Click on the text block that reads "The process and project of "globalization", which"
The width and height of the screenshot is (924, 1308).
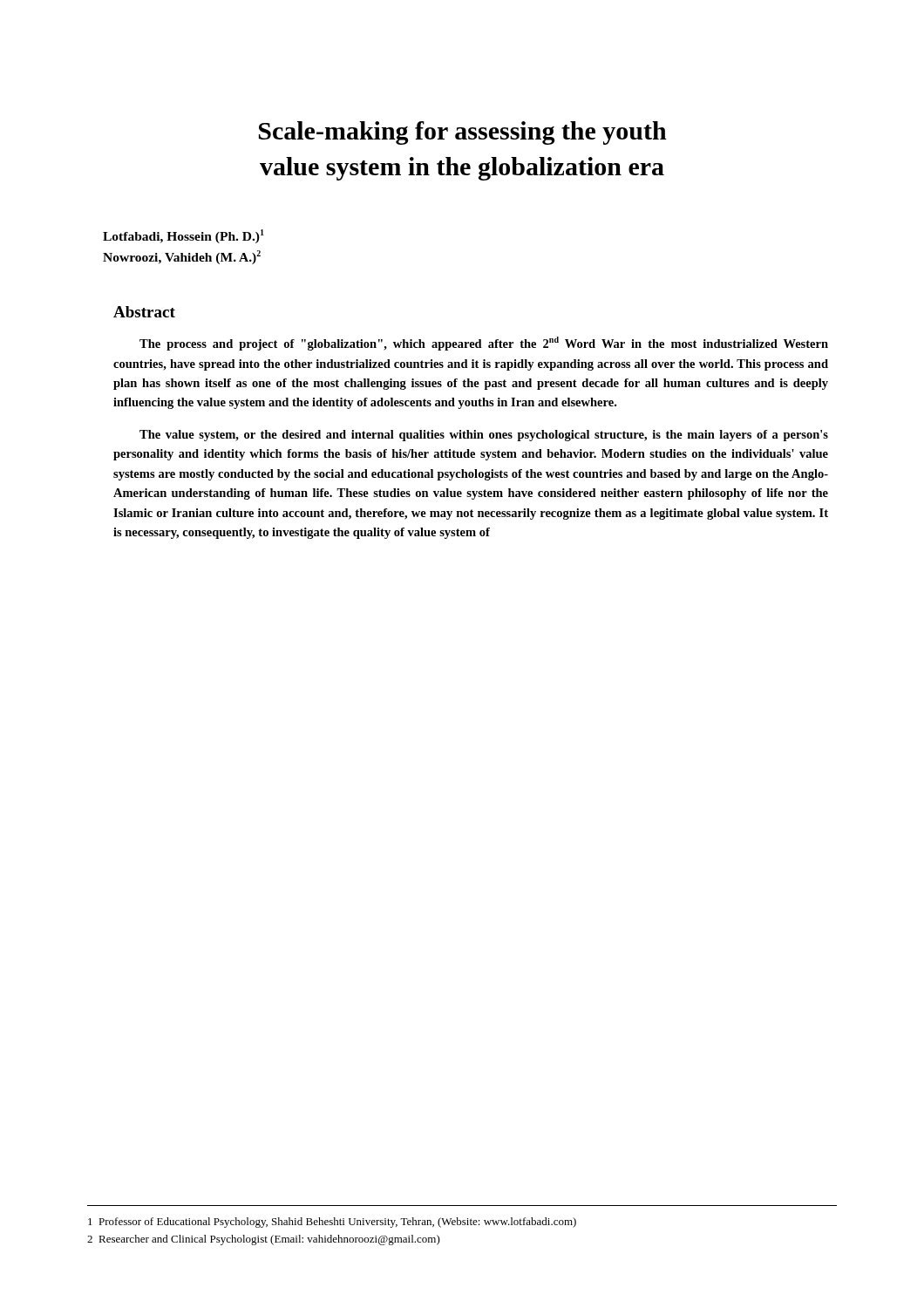[x=471, y=372]
